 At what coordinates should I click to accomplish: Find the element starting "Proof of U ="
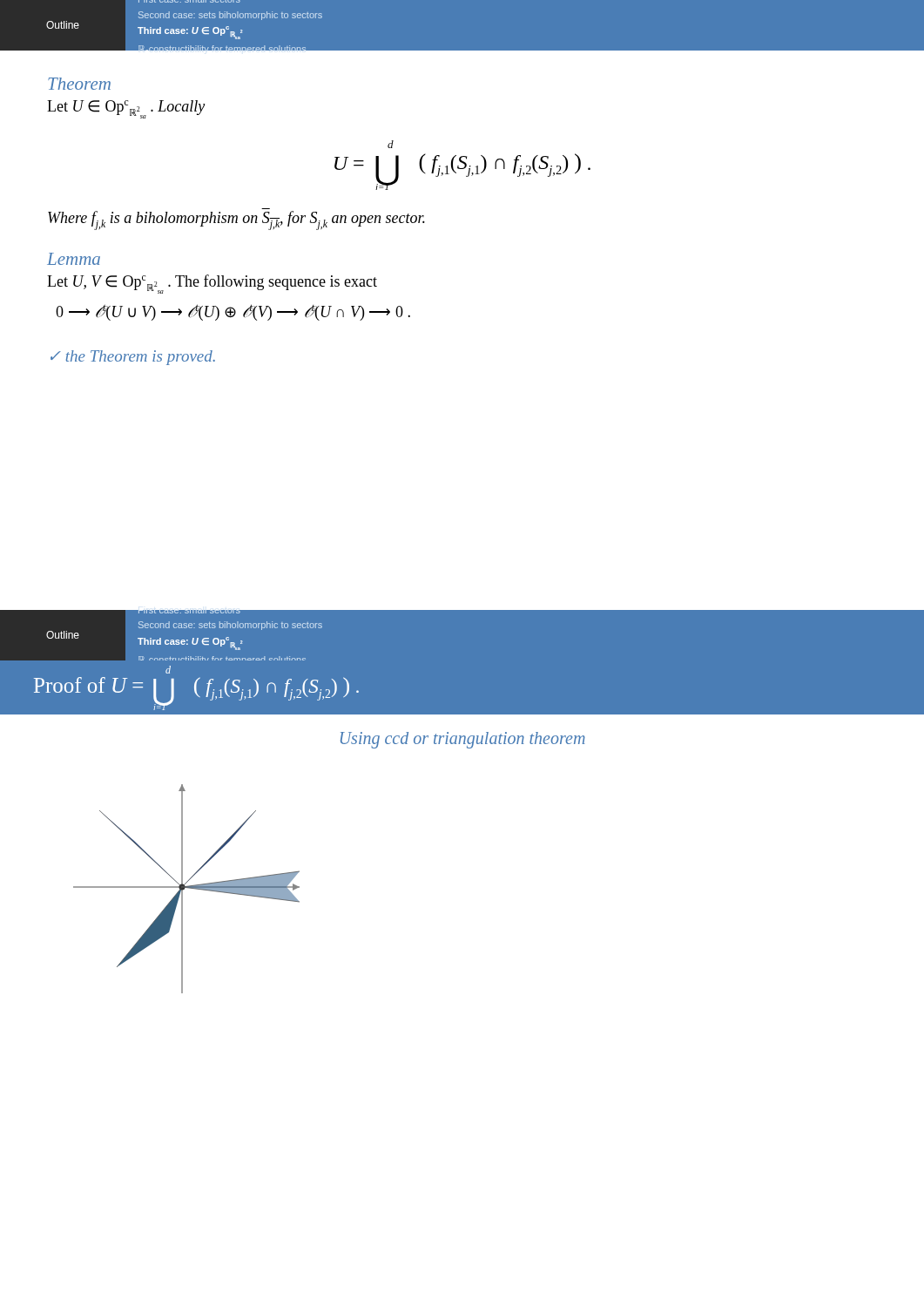[196, 687]
